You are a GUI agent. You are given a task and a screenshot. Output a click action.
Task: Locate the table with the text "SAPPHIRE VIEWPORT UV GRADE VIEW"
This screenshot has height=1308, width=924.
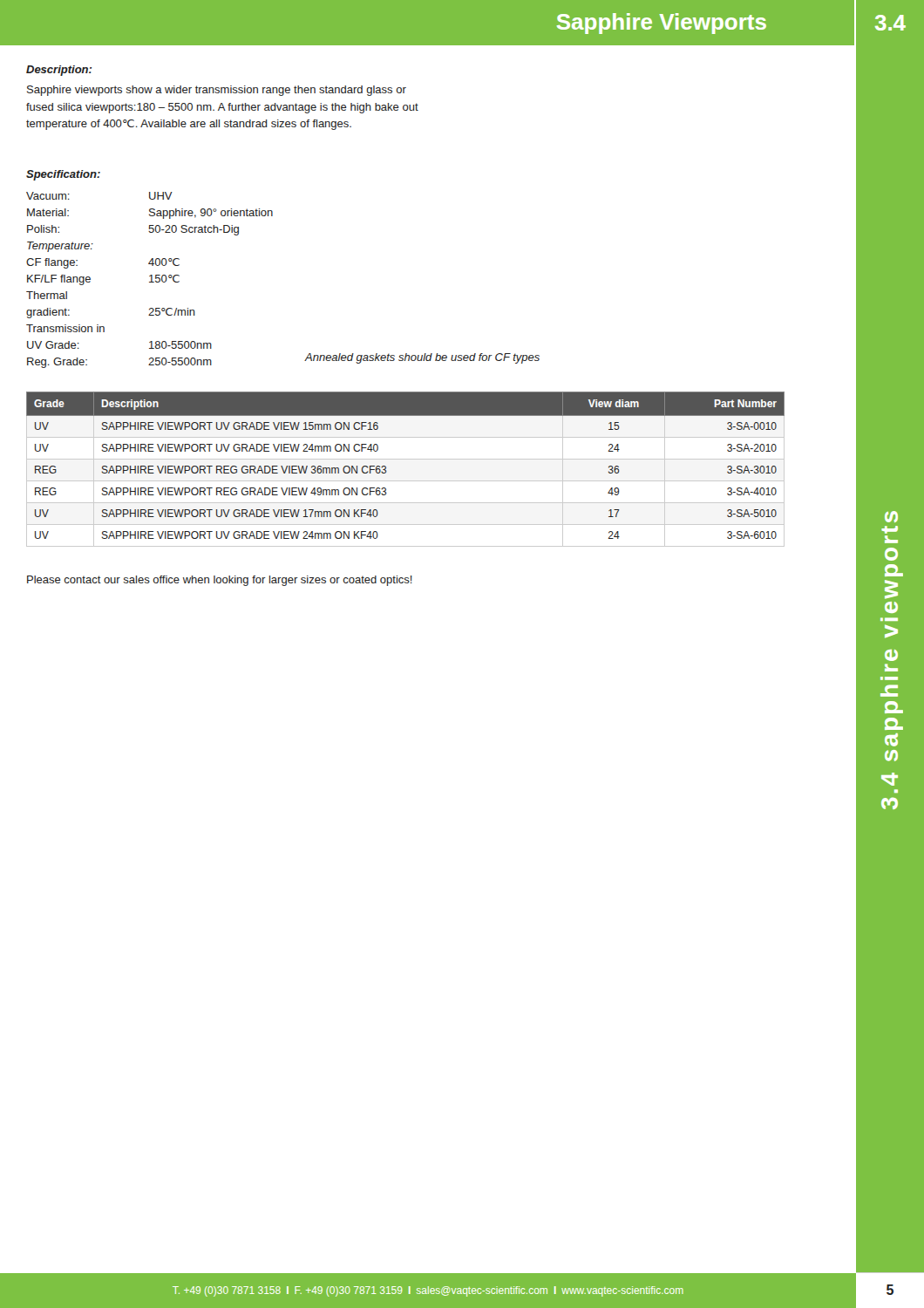[x=405, y=469]
